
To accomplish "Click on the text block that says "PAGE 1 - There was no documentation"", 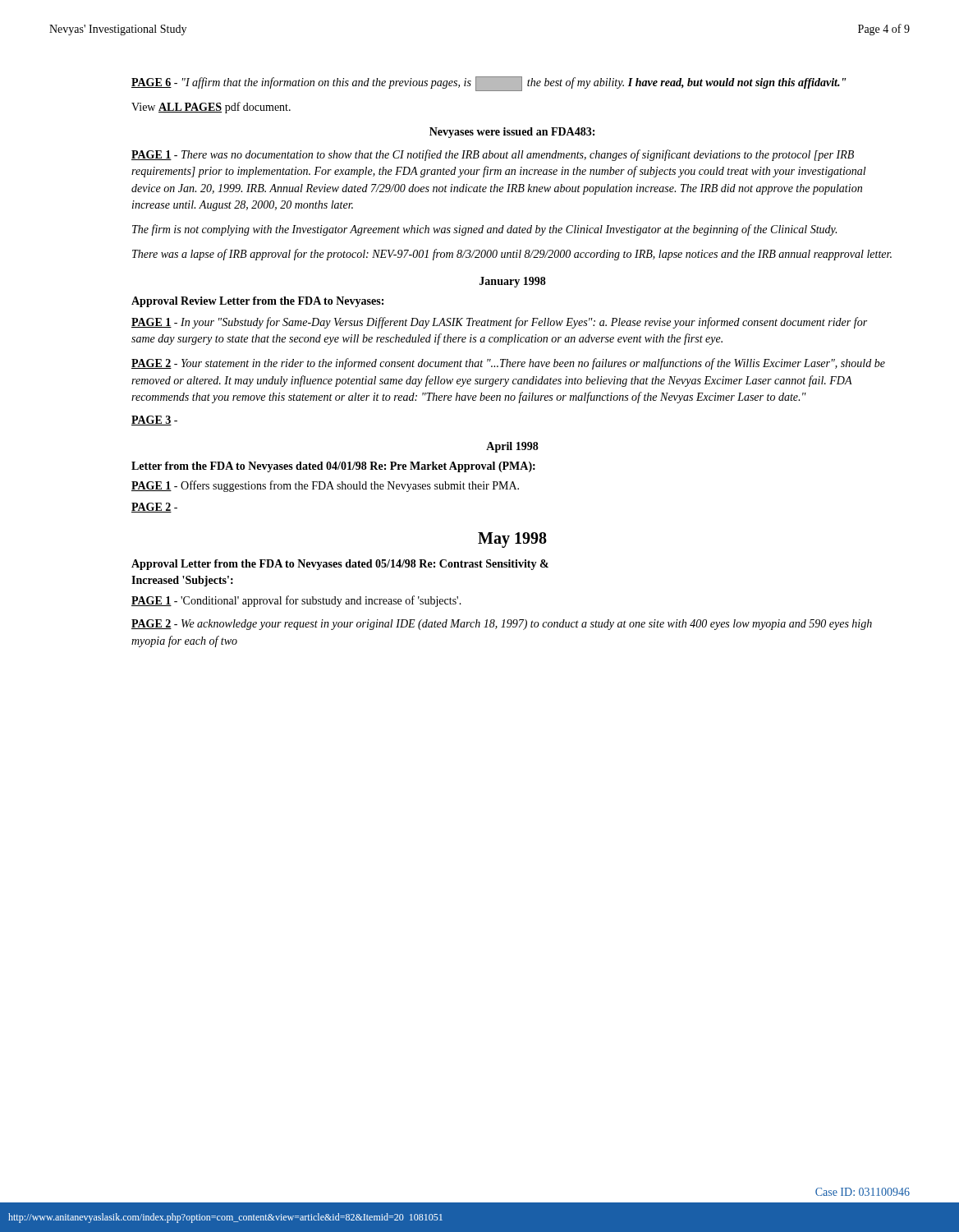I will click(x=499, y=180).
